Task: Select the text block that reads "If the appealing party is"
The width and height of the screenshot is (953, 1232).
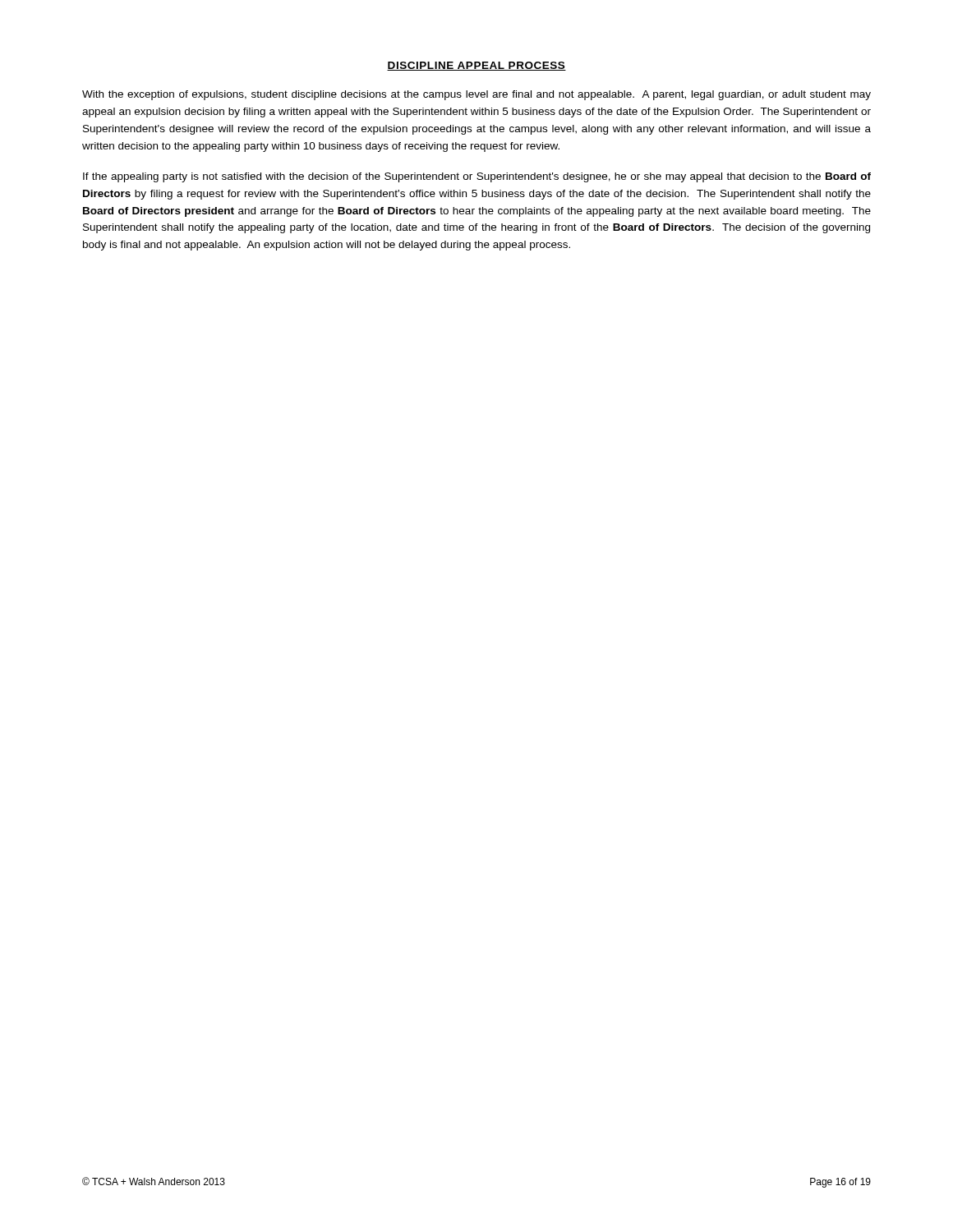Action: 476,210
